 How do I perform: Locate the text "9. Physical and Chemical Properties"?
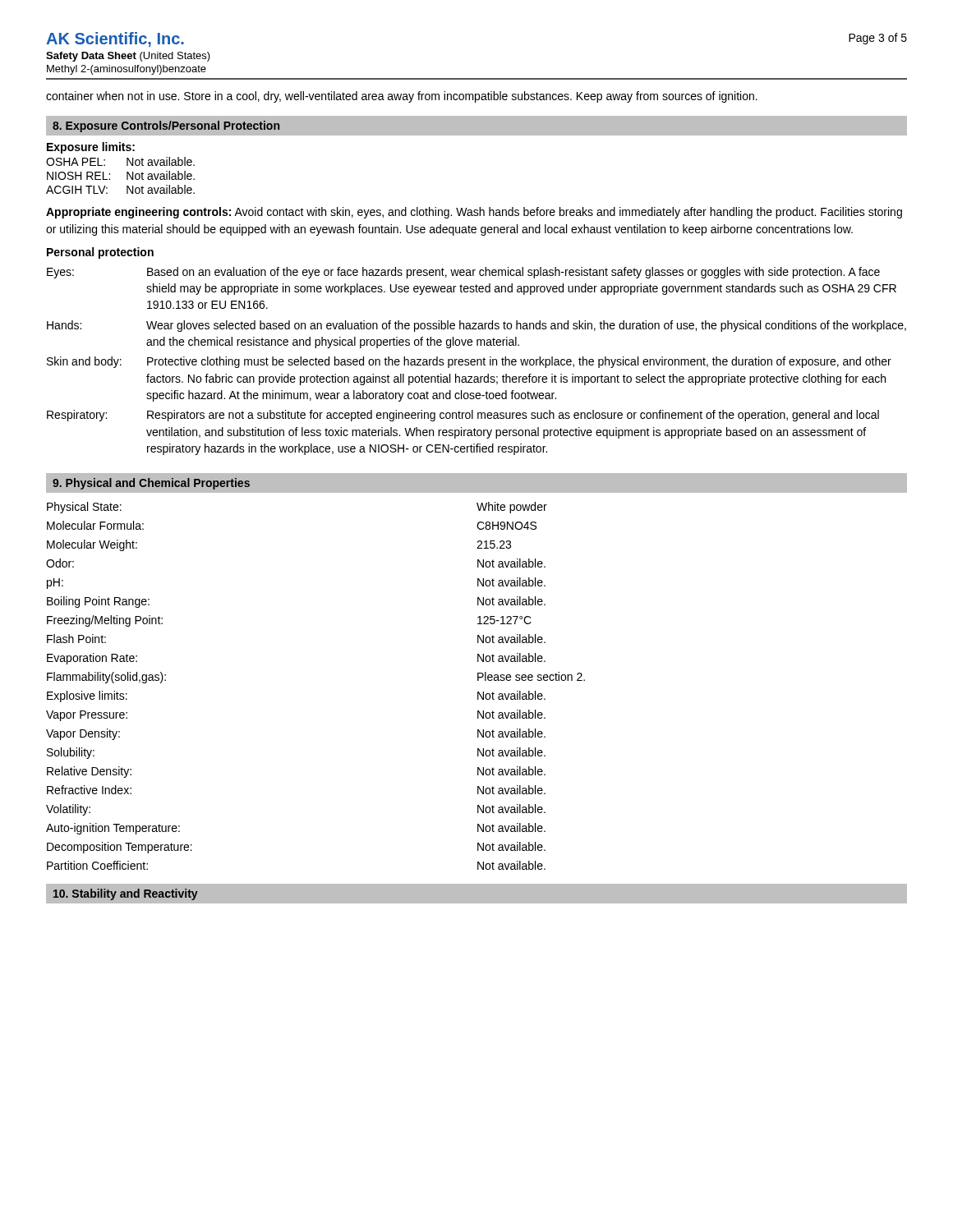click(x=151, y=483)
